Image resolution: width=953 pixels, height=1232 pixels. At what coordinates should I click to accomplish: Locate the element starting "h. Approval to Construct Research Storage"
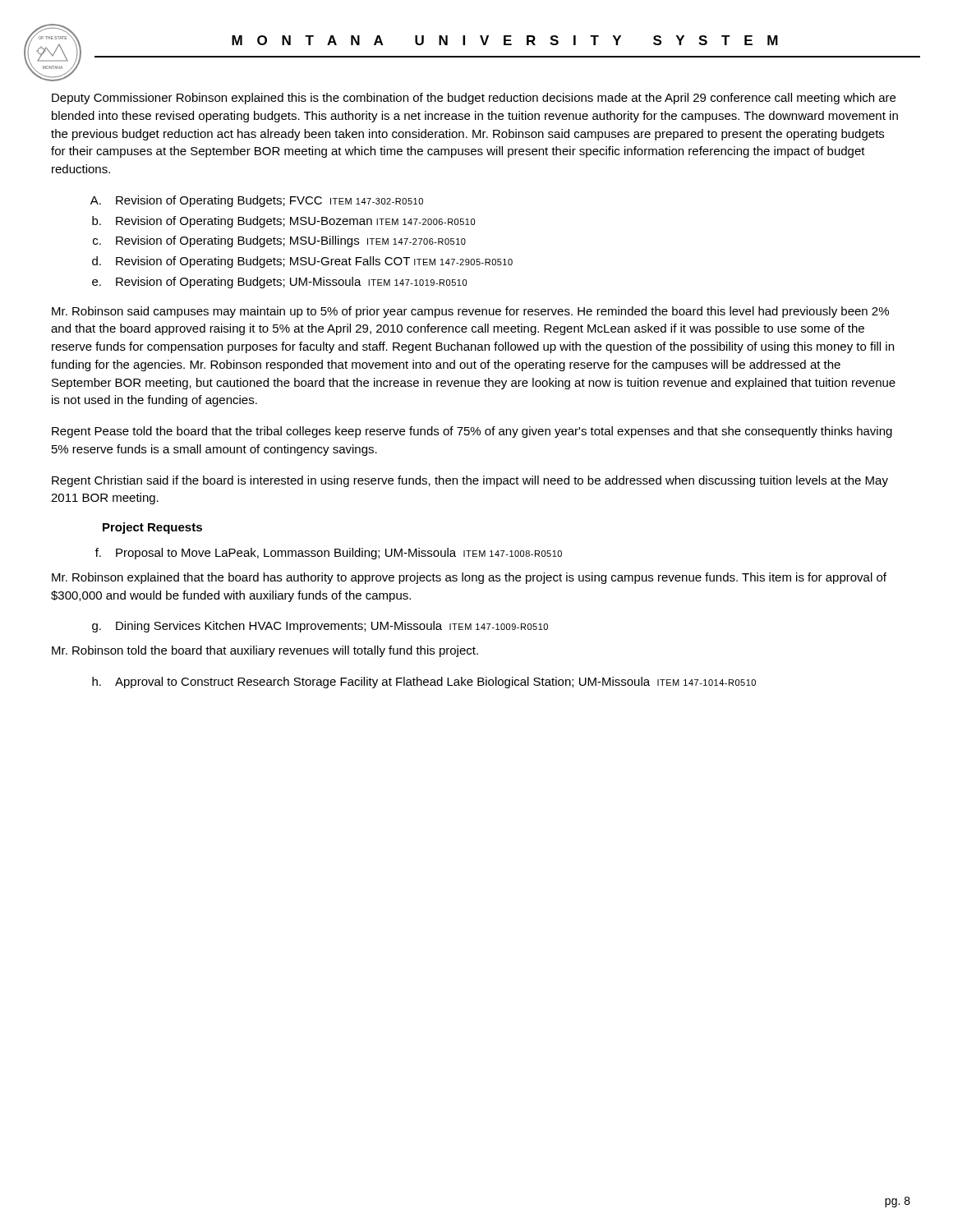(476, 681)
